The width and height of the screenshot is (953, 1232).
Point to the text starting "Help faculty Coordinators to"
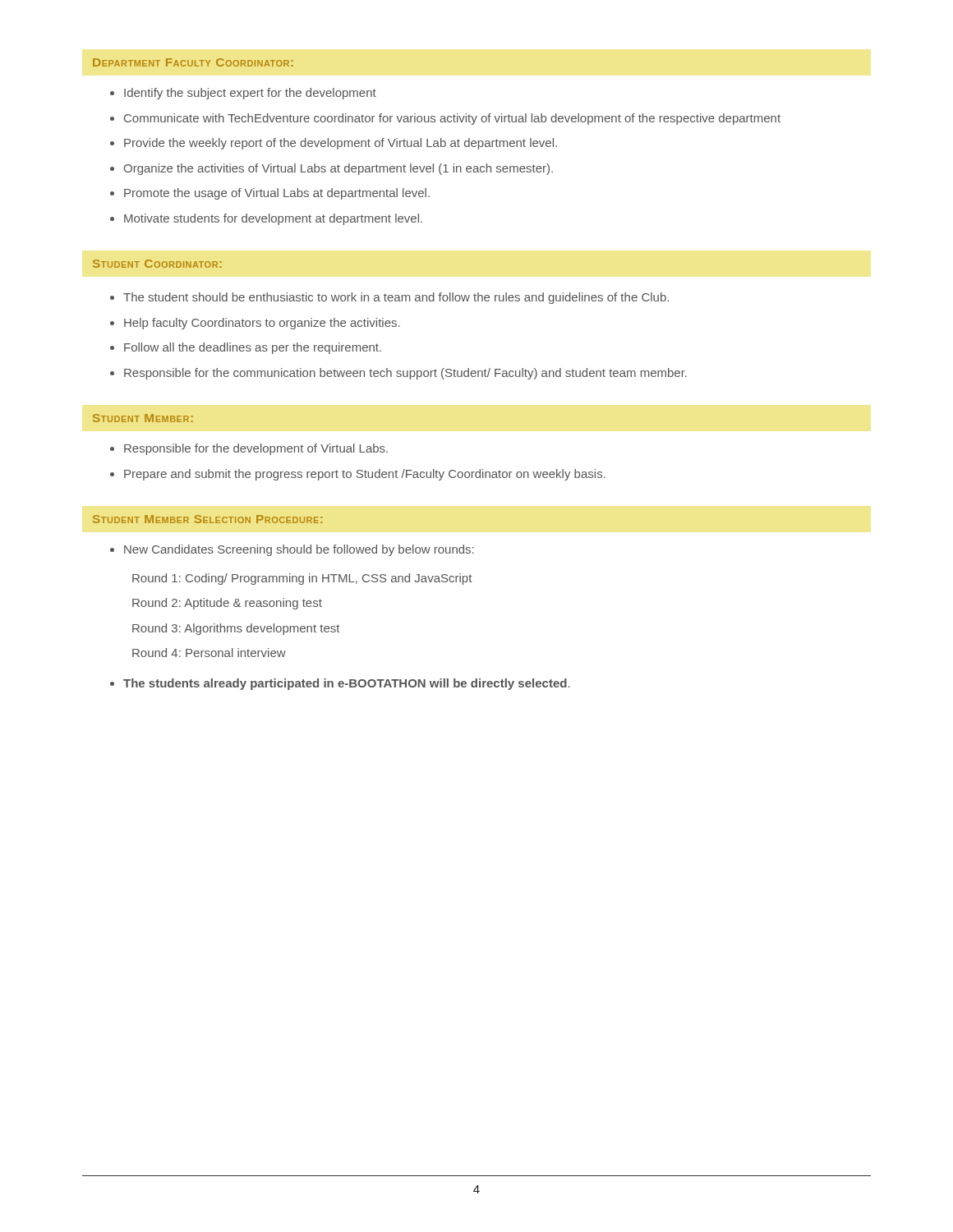point(262,324)
